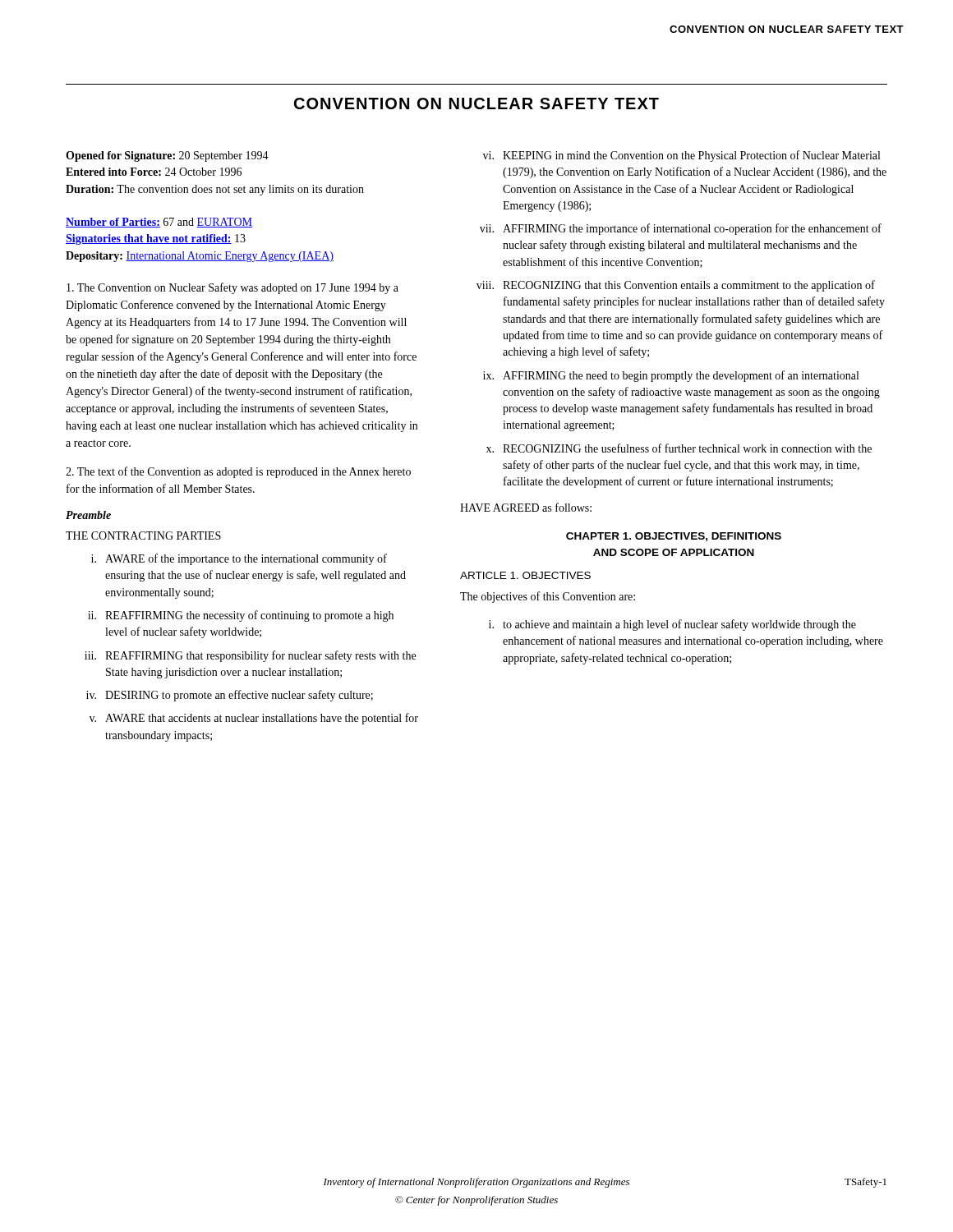Select the region starting "v. AWARE that accidents at nuclear installations have"

pyautogui.click(x=242, y=727)
